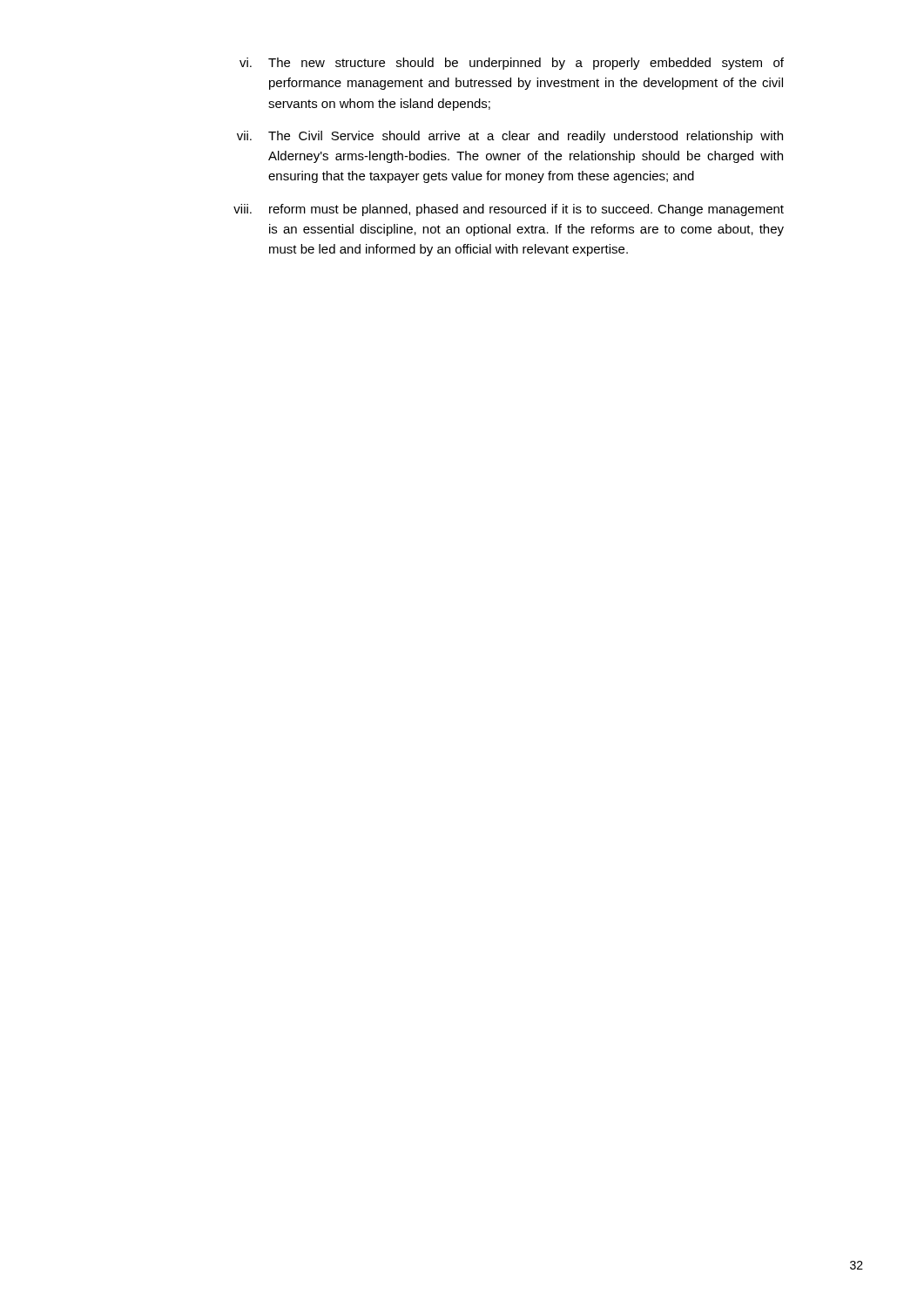Locate the block of text that opens with "viii. reform must be"

pos(488,229)
